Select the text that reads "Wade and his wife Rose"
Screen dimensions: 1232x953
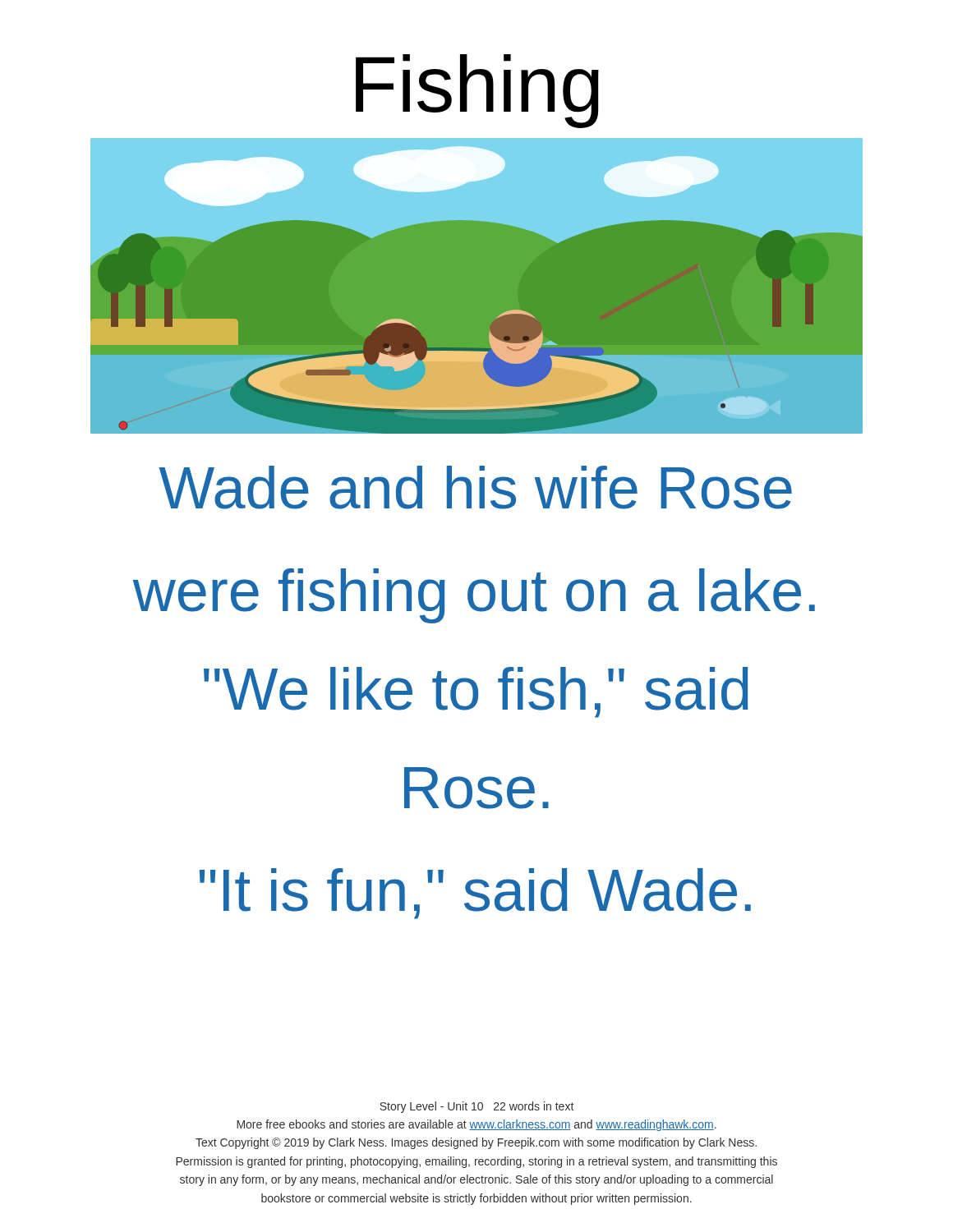476,488
